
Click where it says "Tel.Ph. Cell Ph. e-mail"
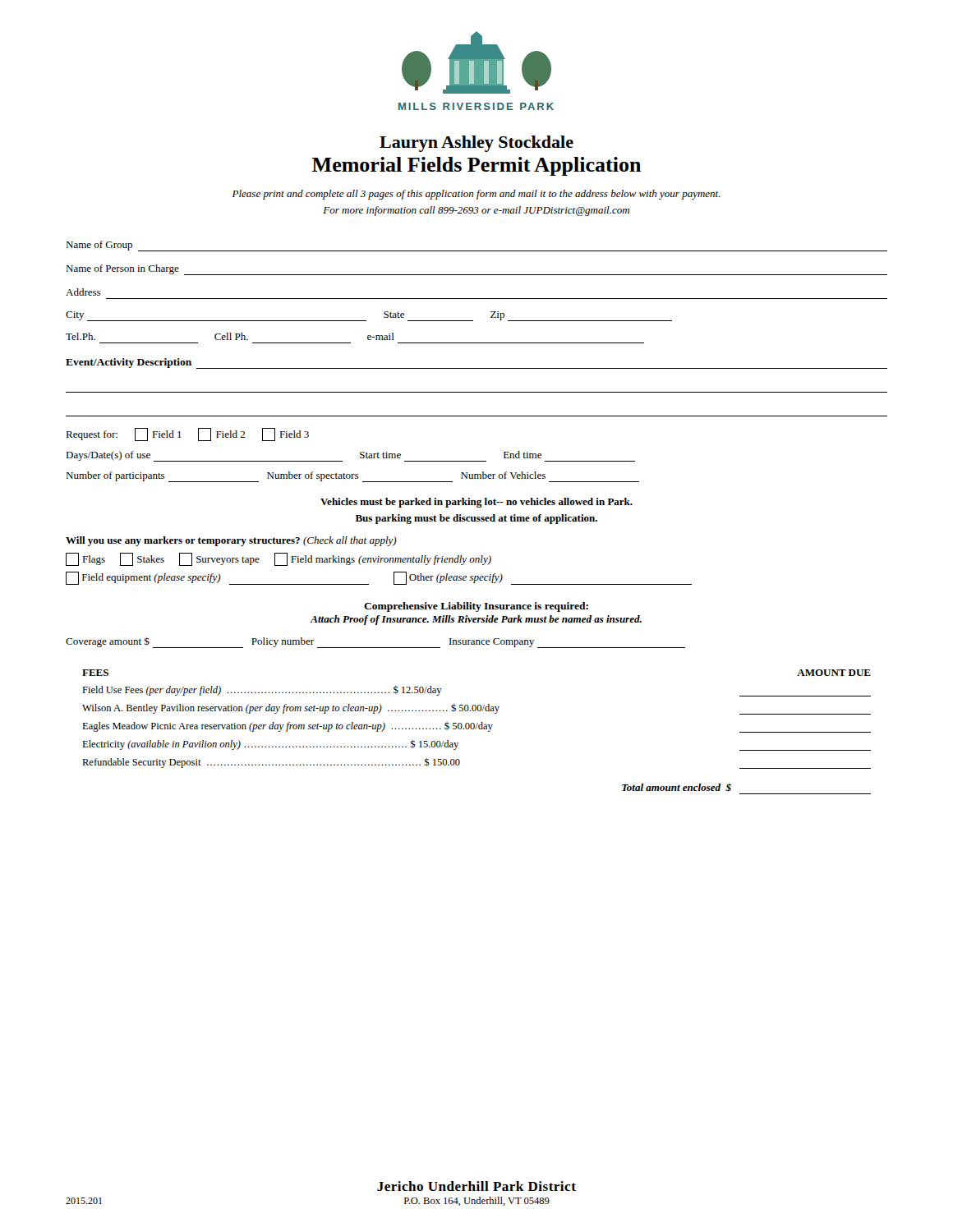click(x=355, y=336)
